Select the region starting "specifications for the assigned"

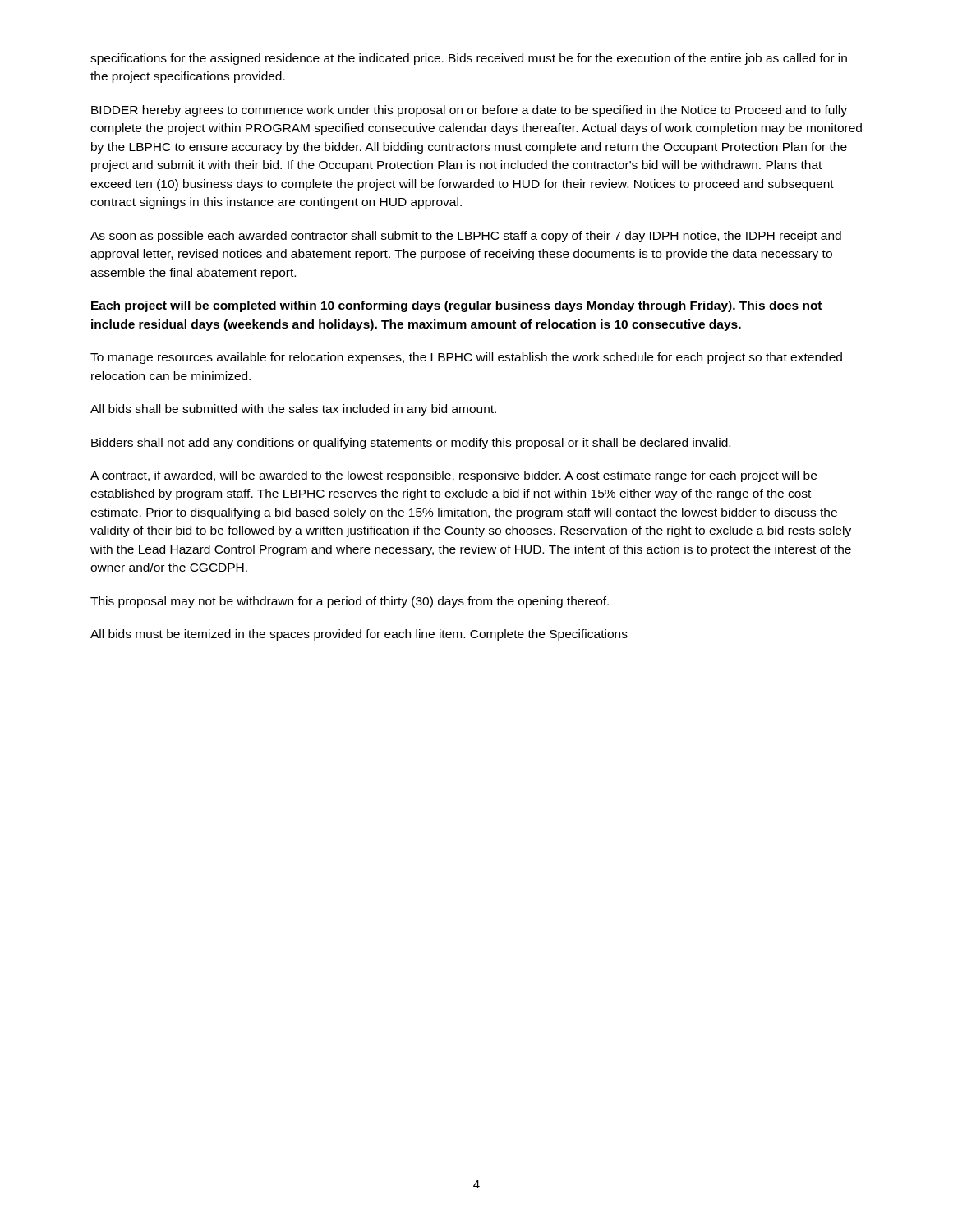point(469,67)
